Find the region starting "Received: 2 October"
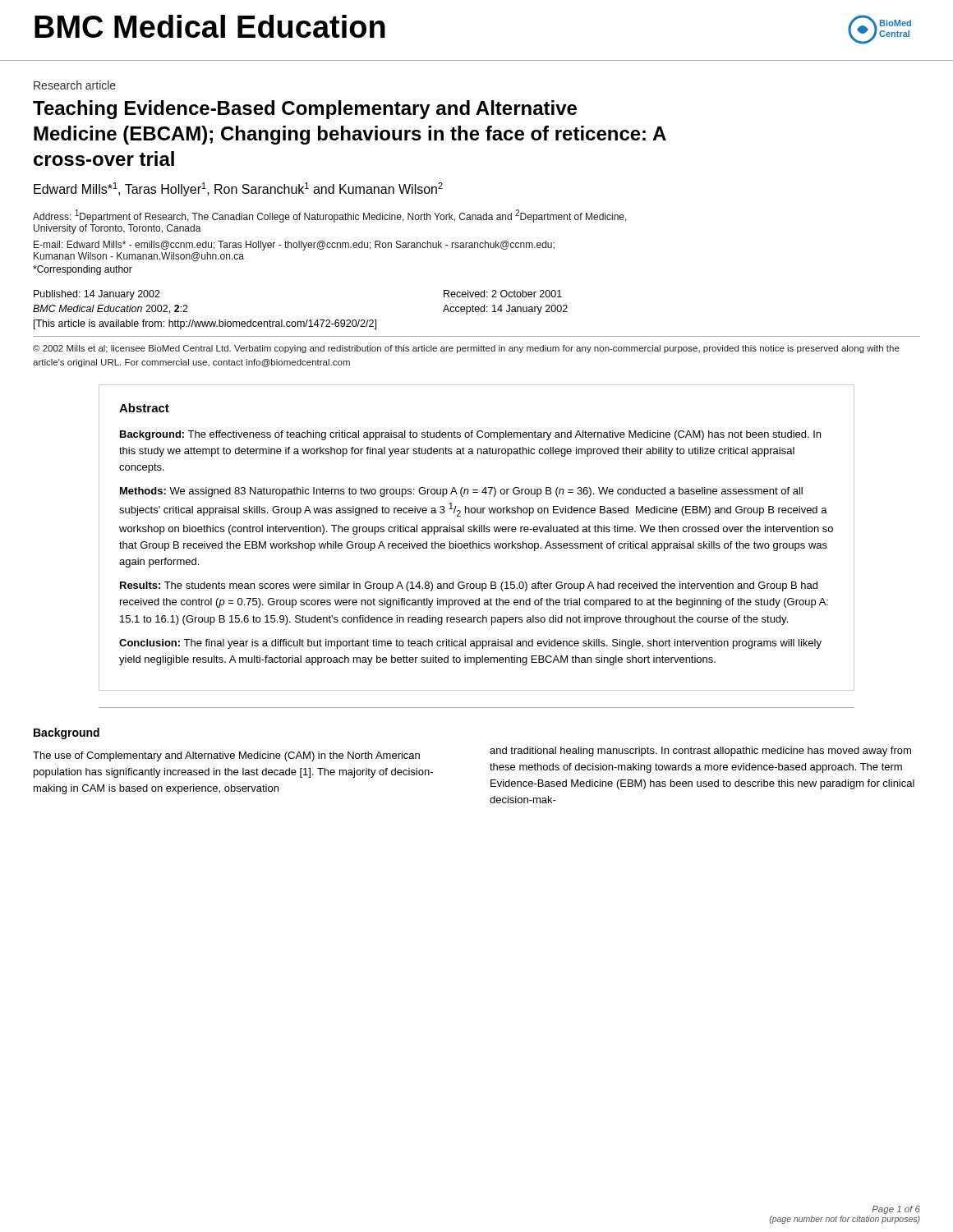 502,294
